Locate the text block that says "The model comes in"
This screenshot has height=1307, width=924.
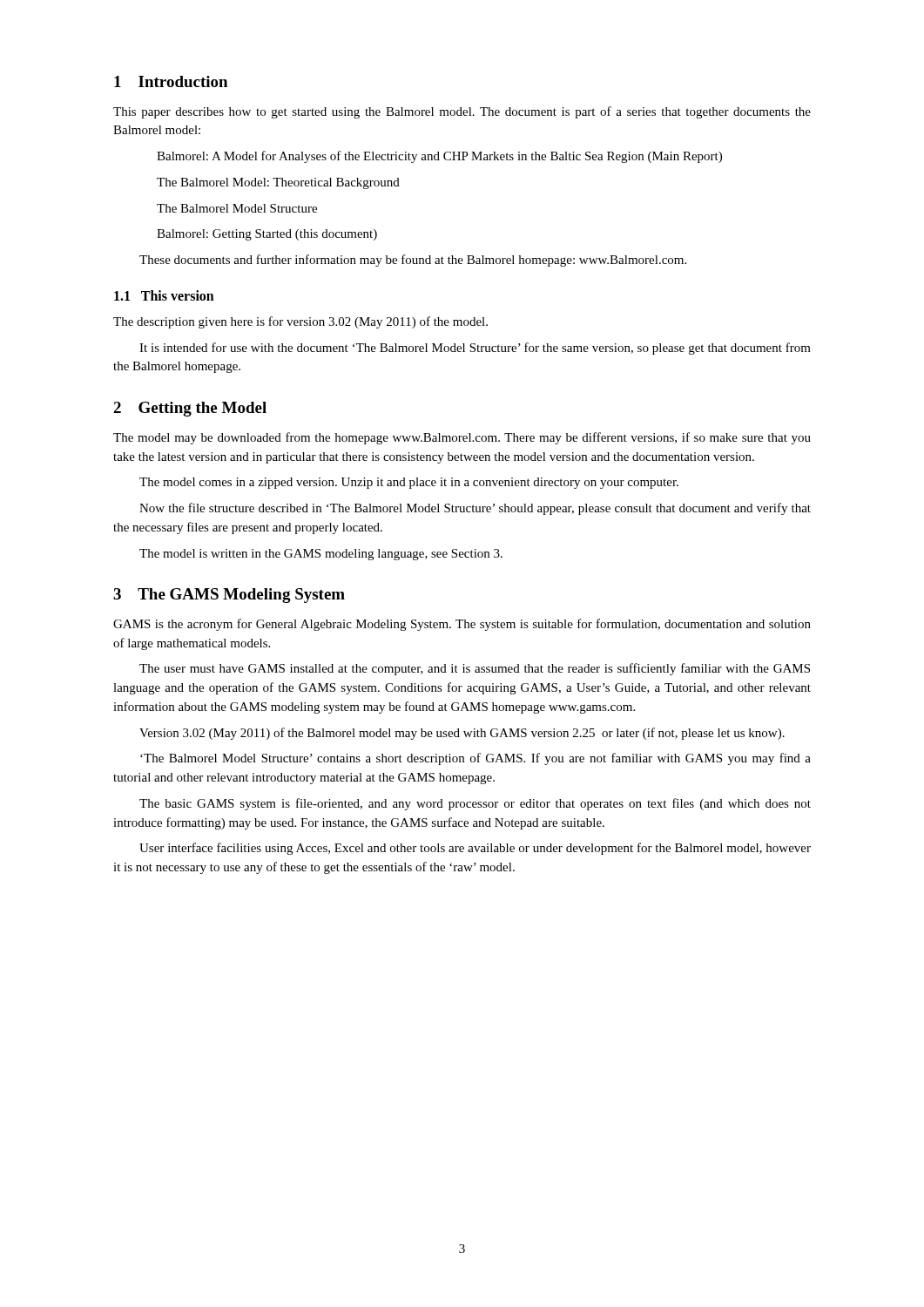(462, 483)
